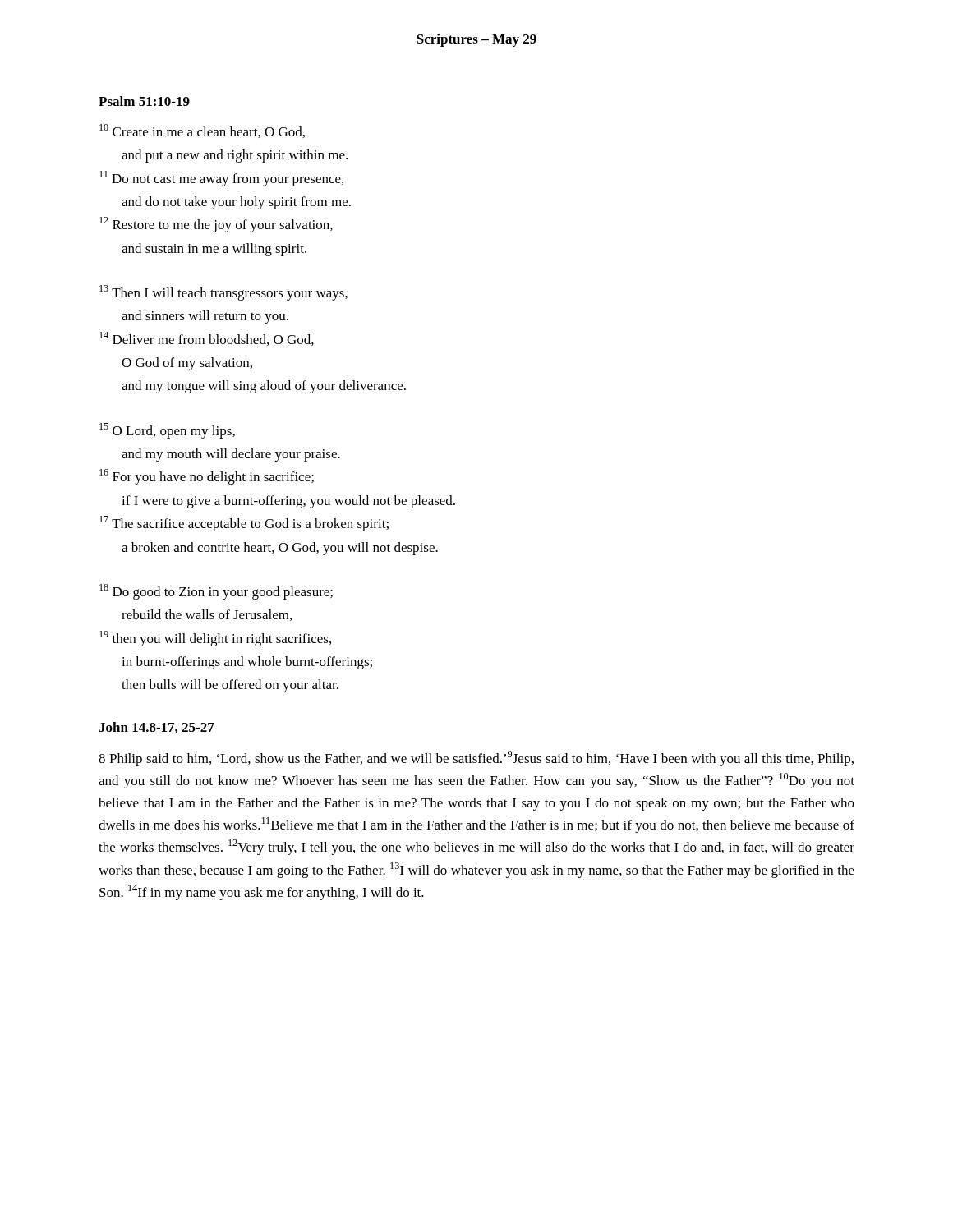Viewport: 953px width, 1232px height.
Task: Locate the text block starting "John 14.8-17, 25-27"
Action: coord(156,727)
